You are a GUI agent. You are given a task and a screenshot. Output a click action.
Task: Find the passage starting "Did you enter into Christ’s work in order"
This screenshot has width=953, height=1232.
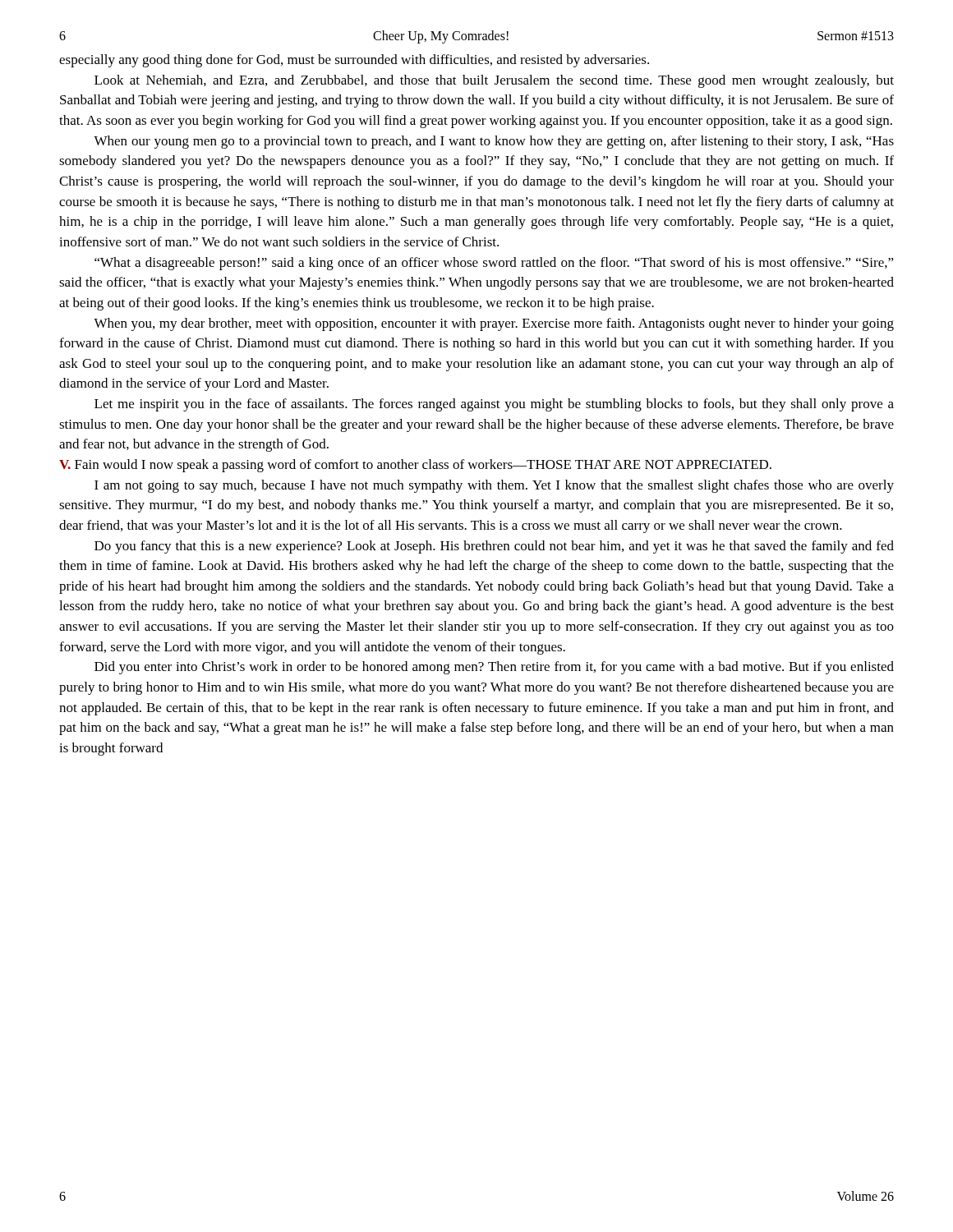(476, 707)
